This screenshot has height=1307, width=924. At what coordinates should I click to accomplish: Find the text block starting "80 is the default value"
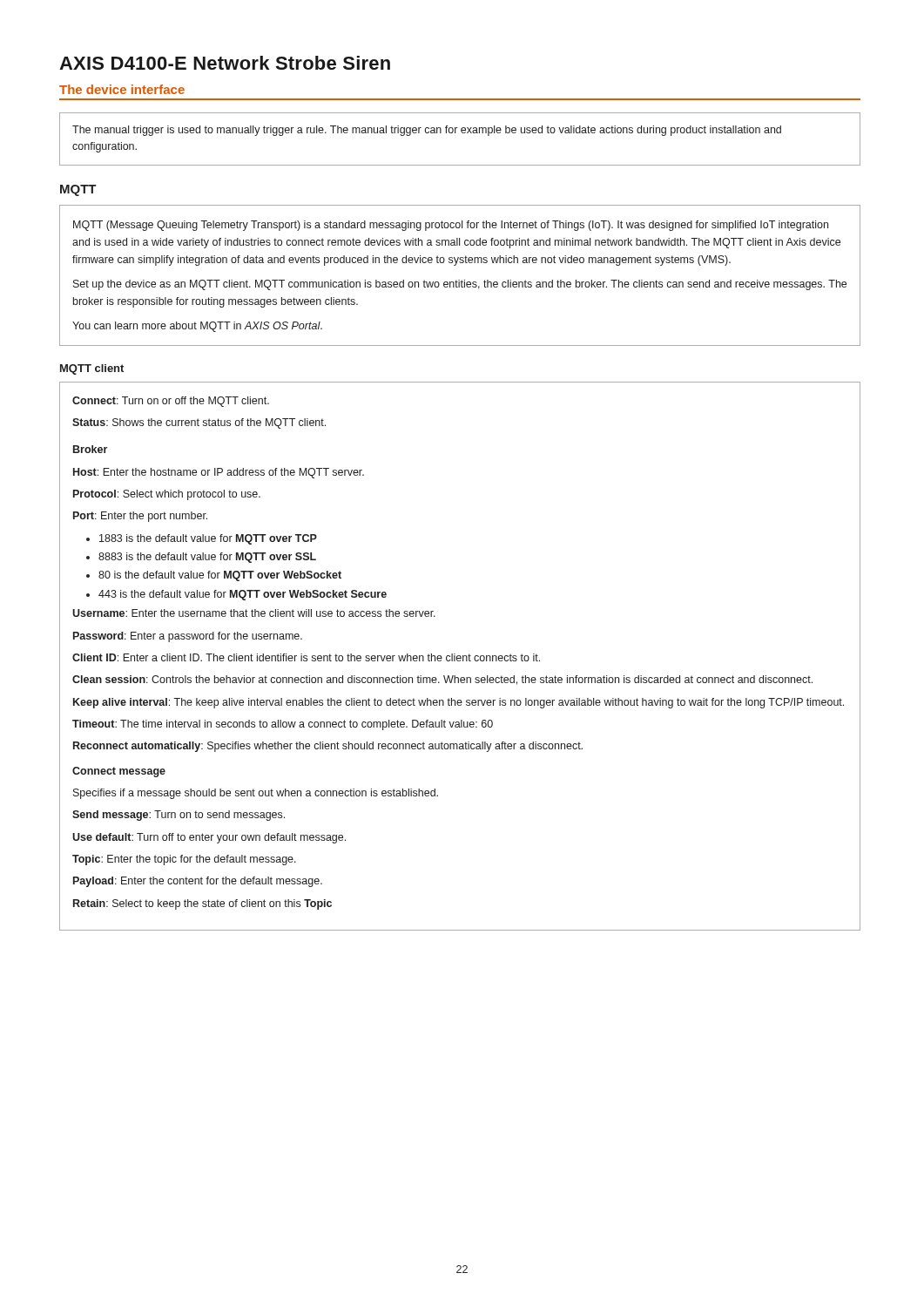[220, 575]
